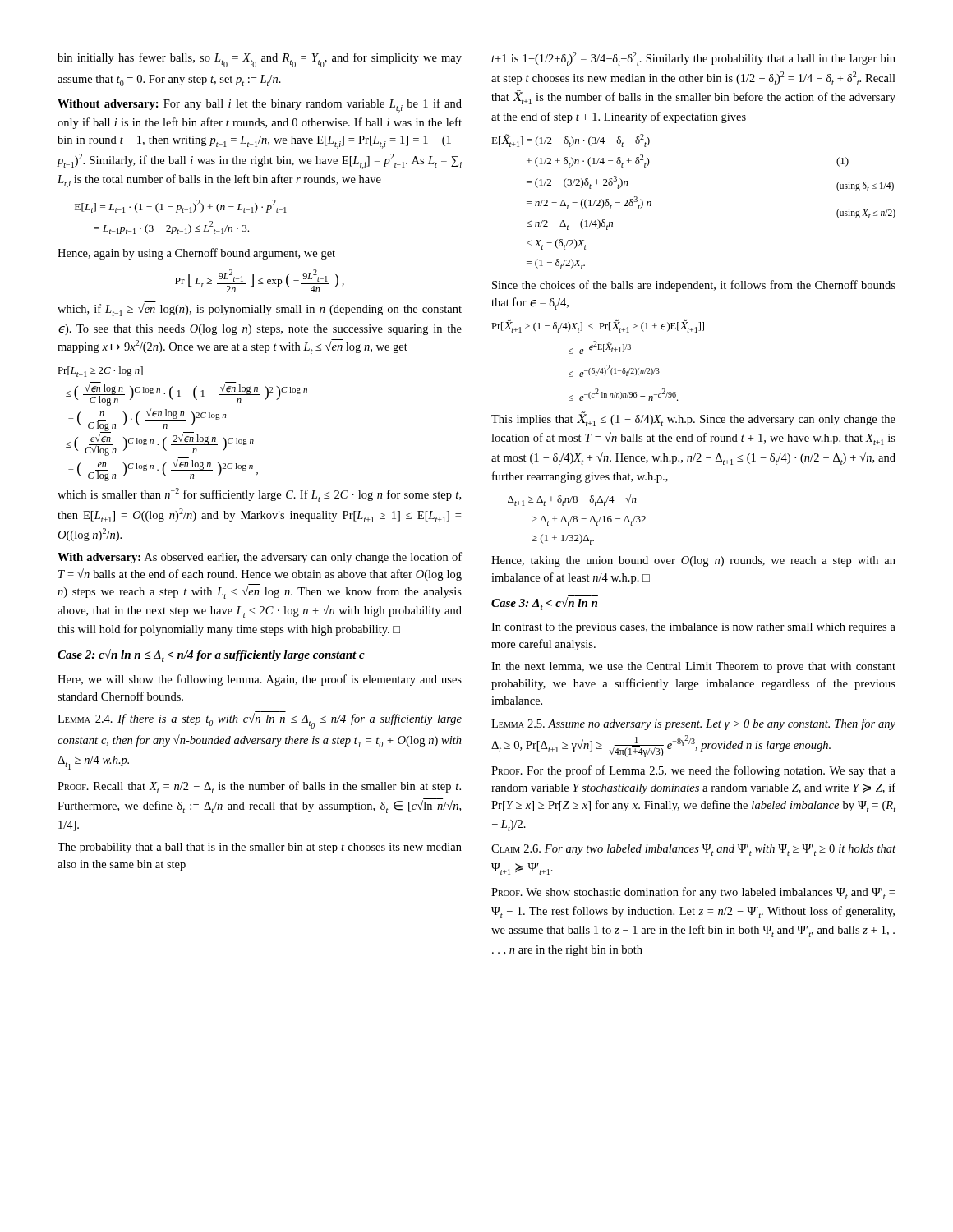This screenshot has height=1232, width=953.
Task: Select the text block that reads "This implies that X̃t+1 ≤ (1"
Action: (693, 448)
